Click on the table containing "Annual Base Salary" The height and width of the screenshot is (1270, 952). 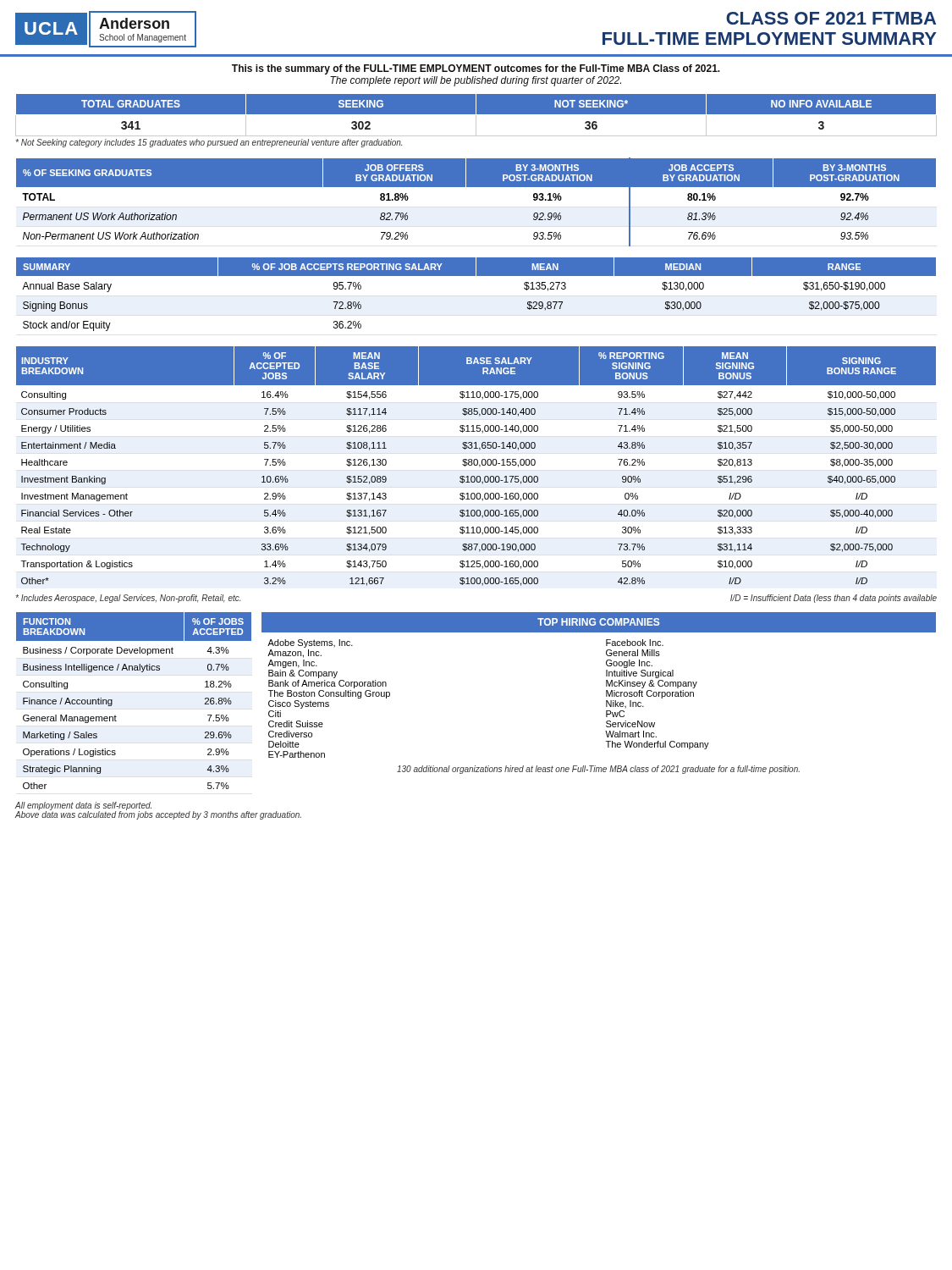[x=476, y=296]
